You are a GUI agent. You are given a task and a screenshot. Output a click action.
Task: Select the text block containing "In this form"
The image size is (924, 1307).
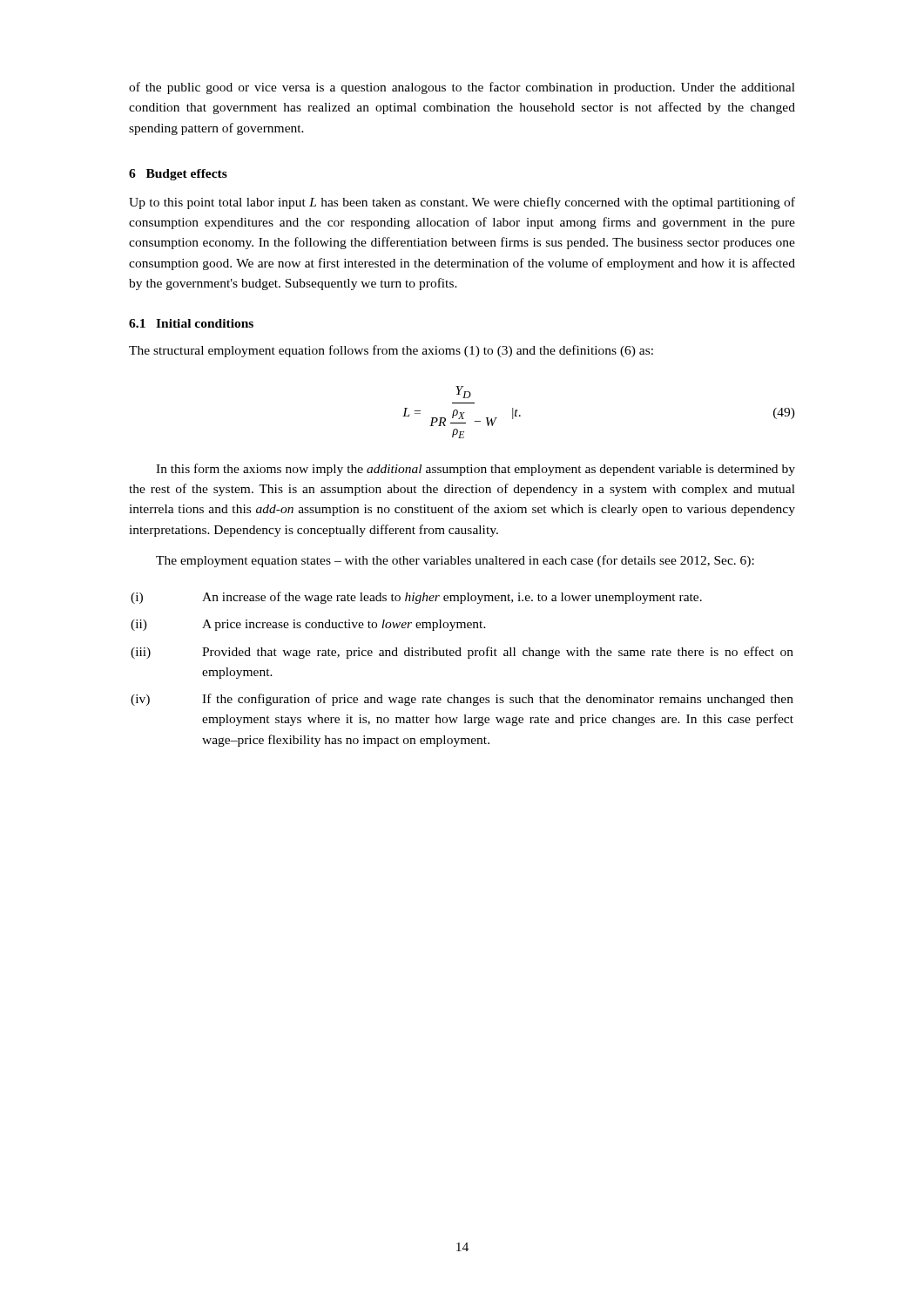(x=462, y=514)
